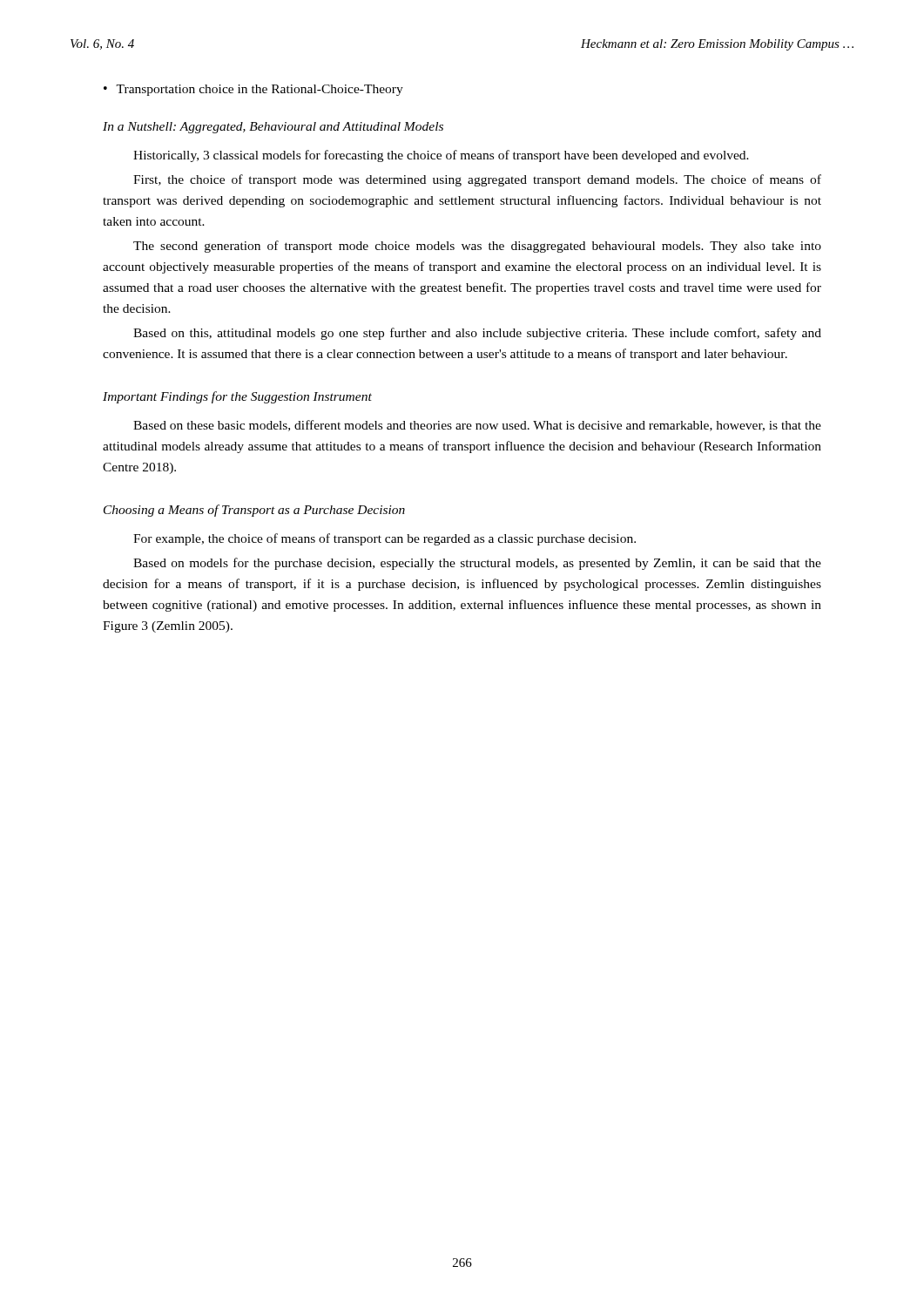The width and height of the screenshot is (924, 1307).
Task: Point to the region starting "First, the choice of transport mode was"
Action: [x=462, y=200]
